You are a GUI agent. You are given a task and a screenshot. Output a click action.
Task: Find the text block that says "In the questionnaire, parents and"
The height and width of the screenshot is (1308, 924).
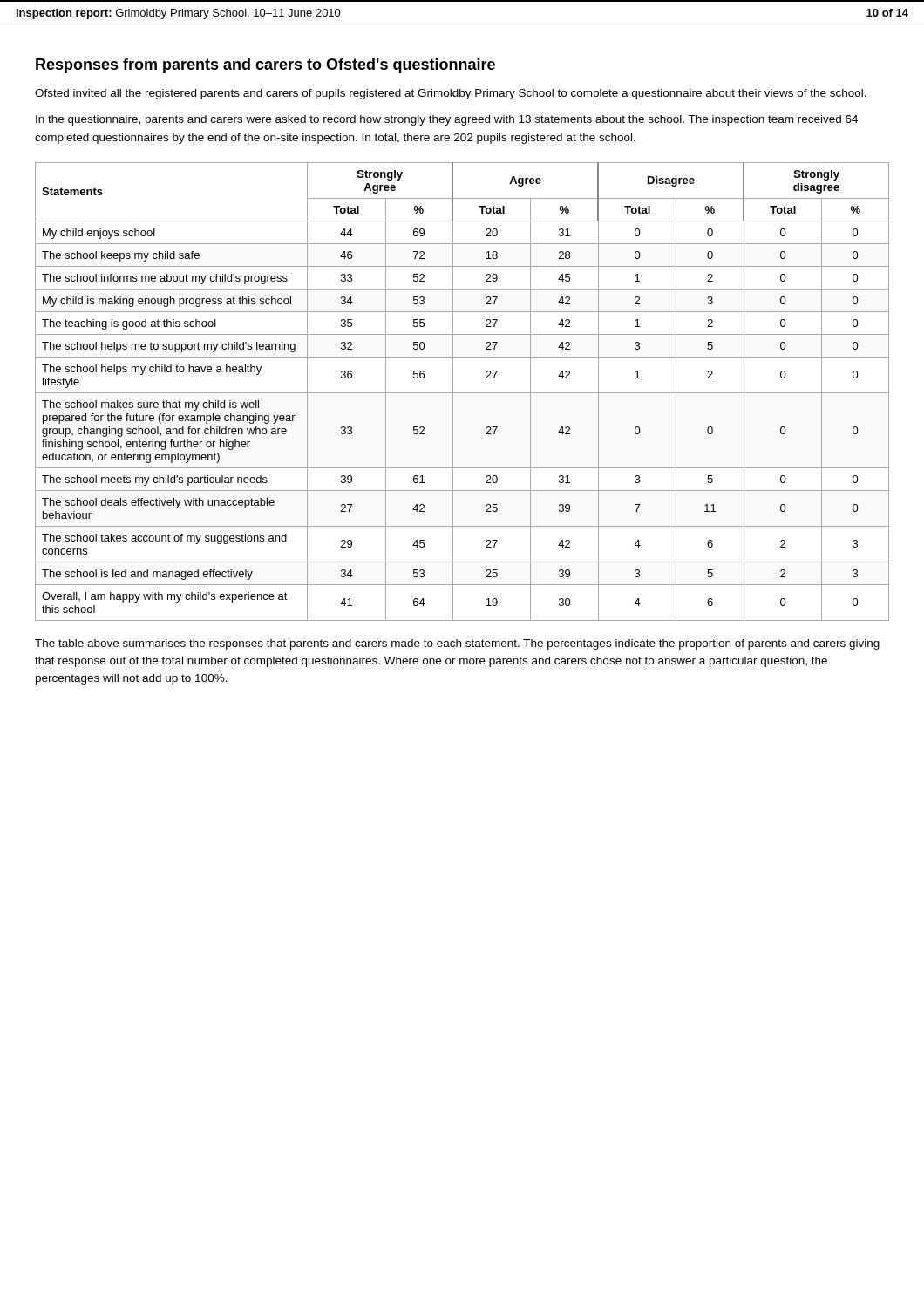pos(447,128)
